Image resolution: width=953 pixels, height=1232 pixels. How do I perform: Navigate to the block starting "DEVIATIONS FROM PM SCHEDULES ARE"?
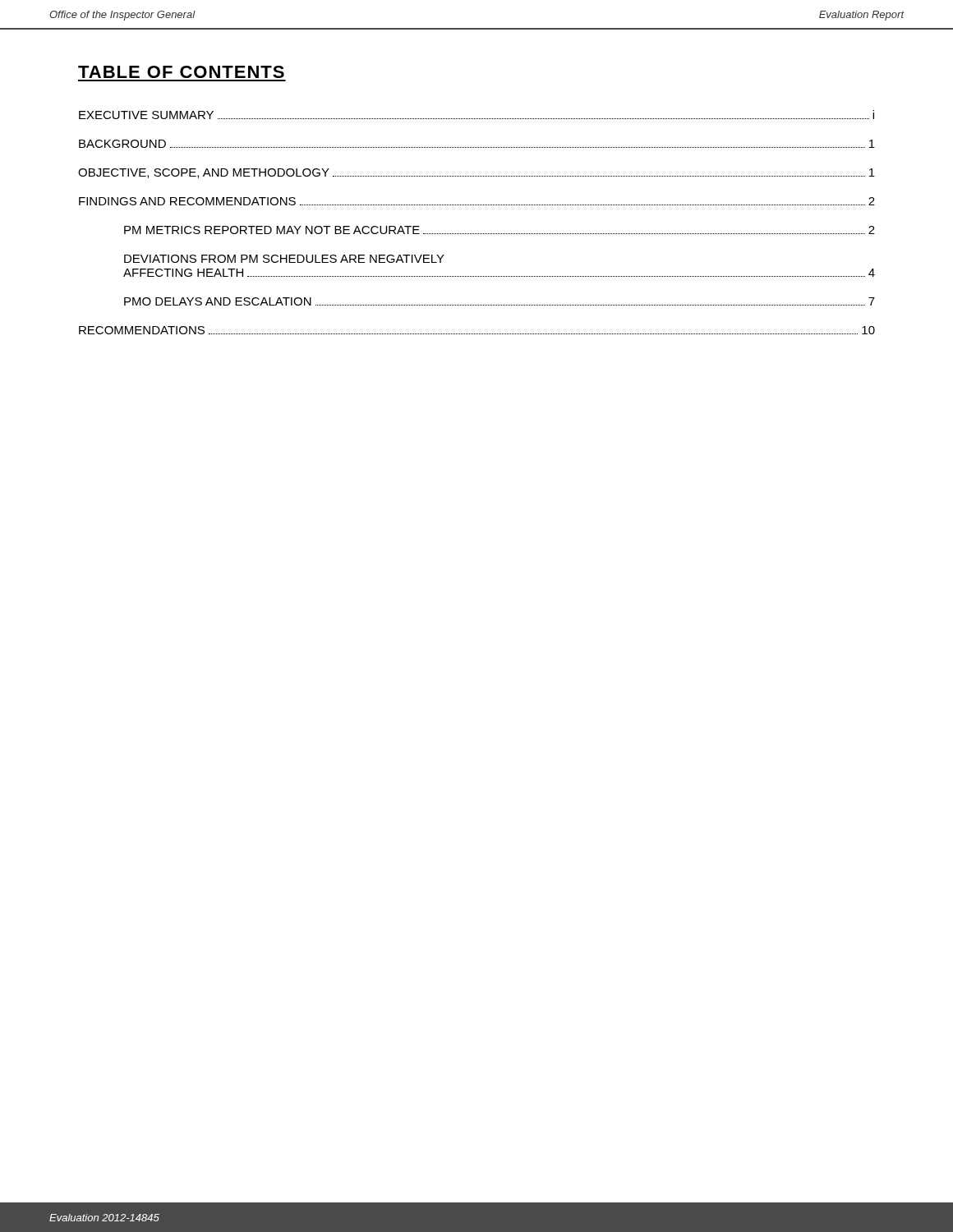[x=499, y=265]
